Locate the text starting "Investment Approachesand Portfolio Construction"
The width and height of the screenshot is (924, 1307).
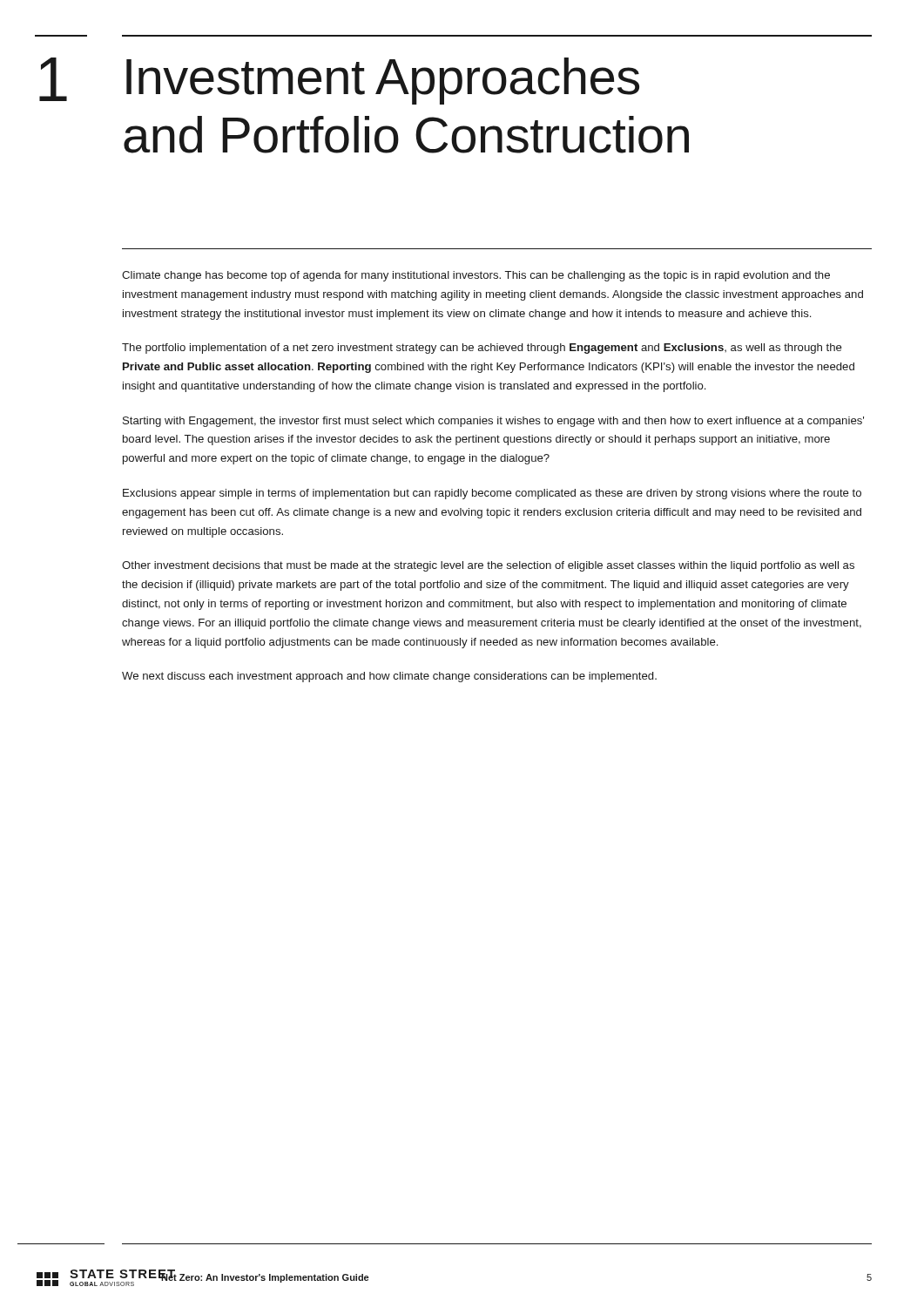pyautogui.click(x=497, y=106)
